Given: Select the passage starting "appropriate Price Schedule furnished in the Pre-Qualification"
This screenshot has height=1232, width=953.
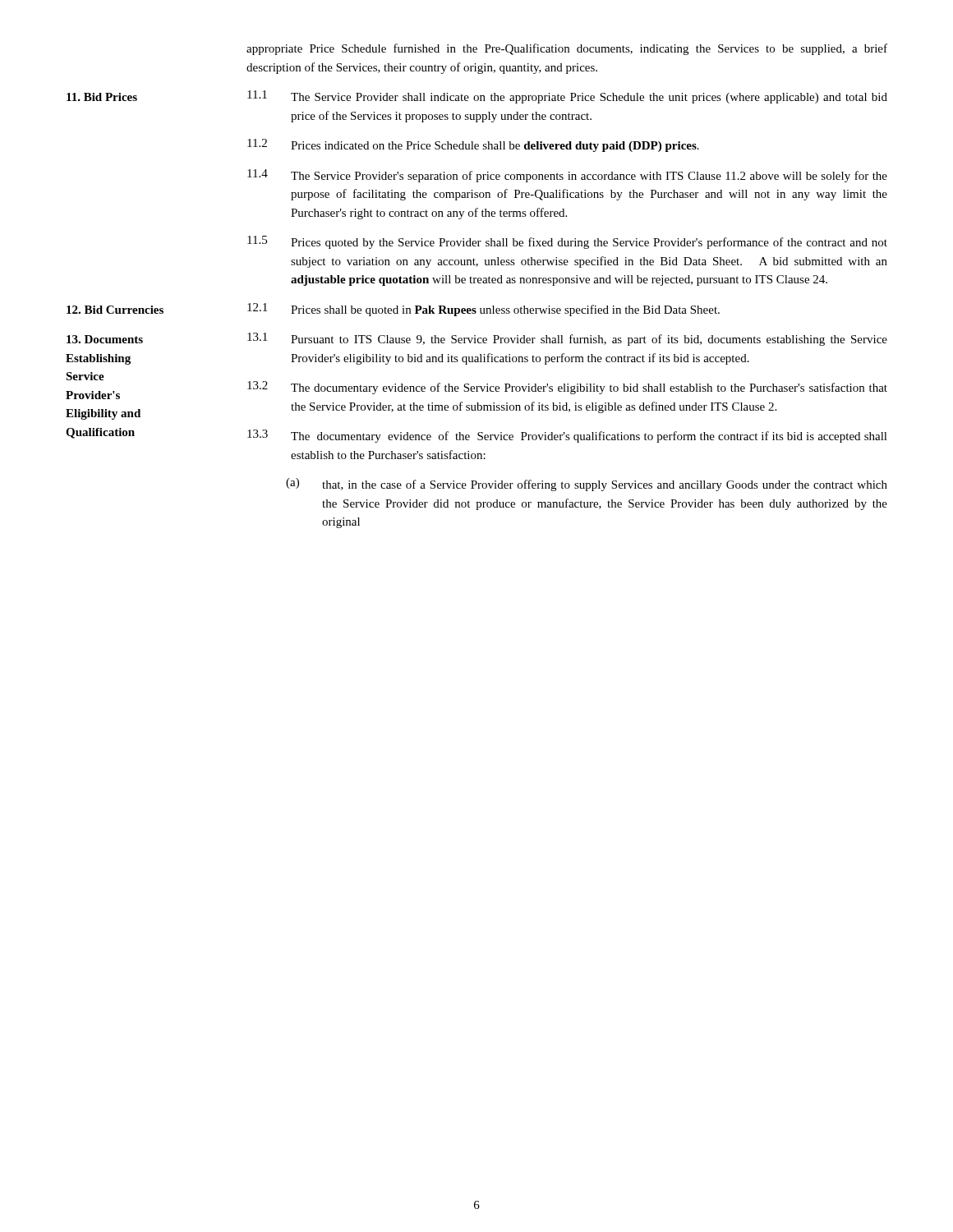Looking at the screenshot, I should [476, 58].
